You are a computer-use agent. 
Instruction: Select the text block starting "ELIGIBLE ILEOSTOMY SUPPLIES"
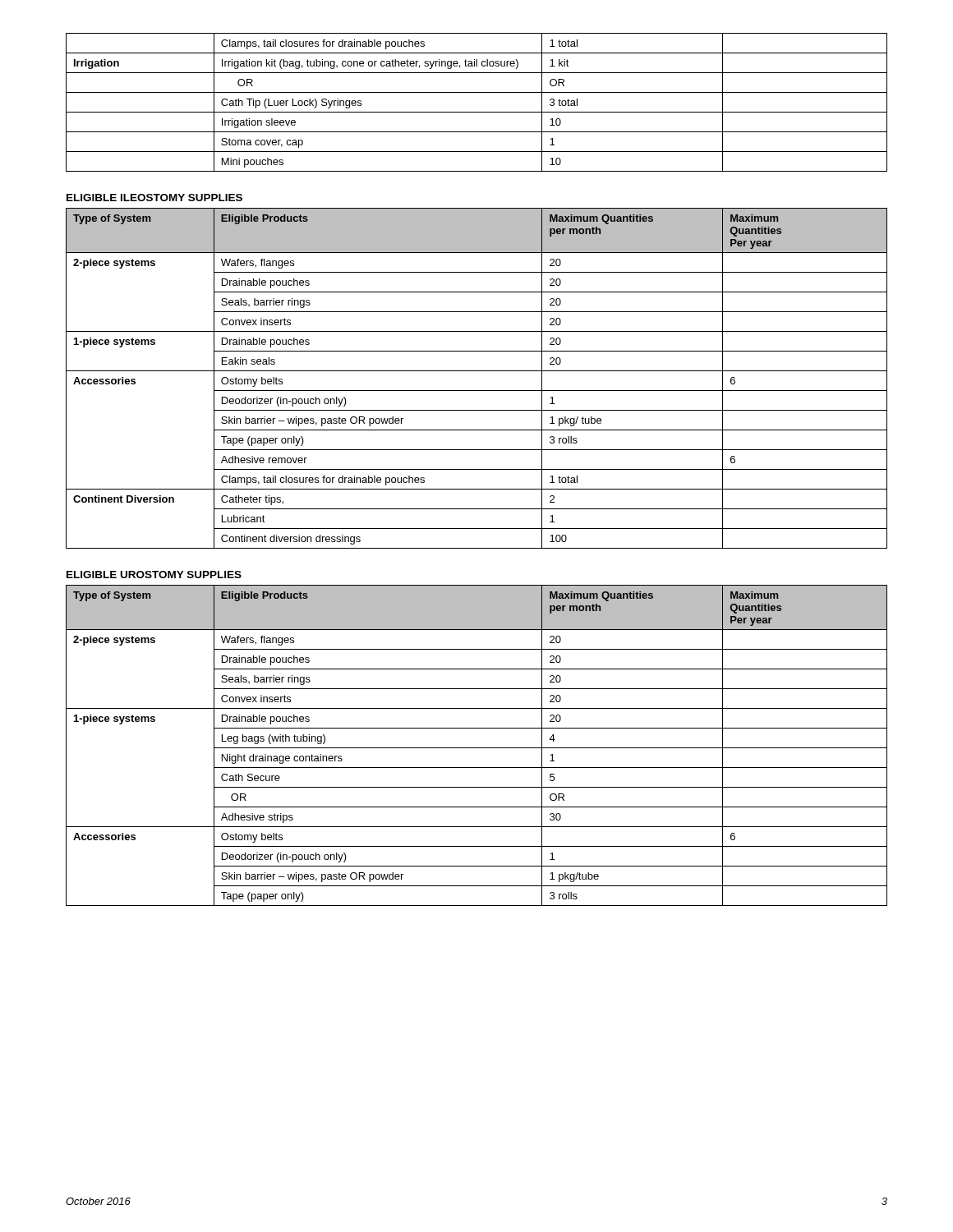click(154, 197)
